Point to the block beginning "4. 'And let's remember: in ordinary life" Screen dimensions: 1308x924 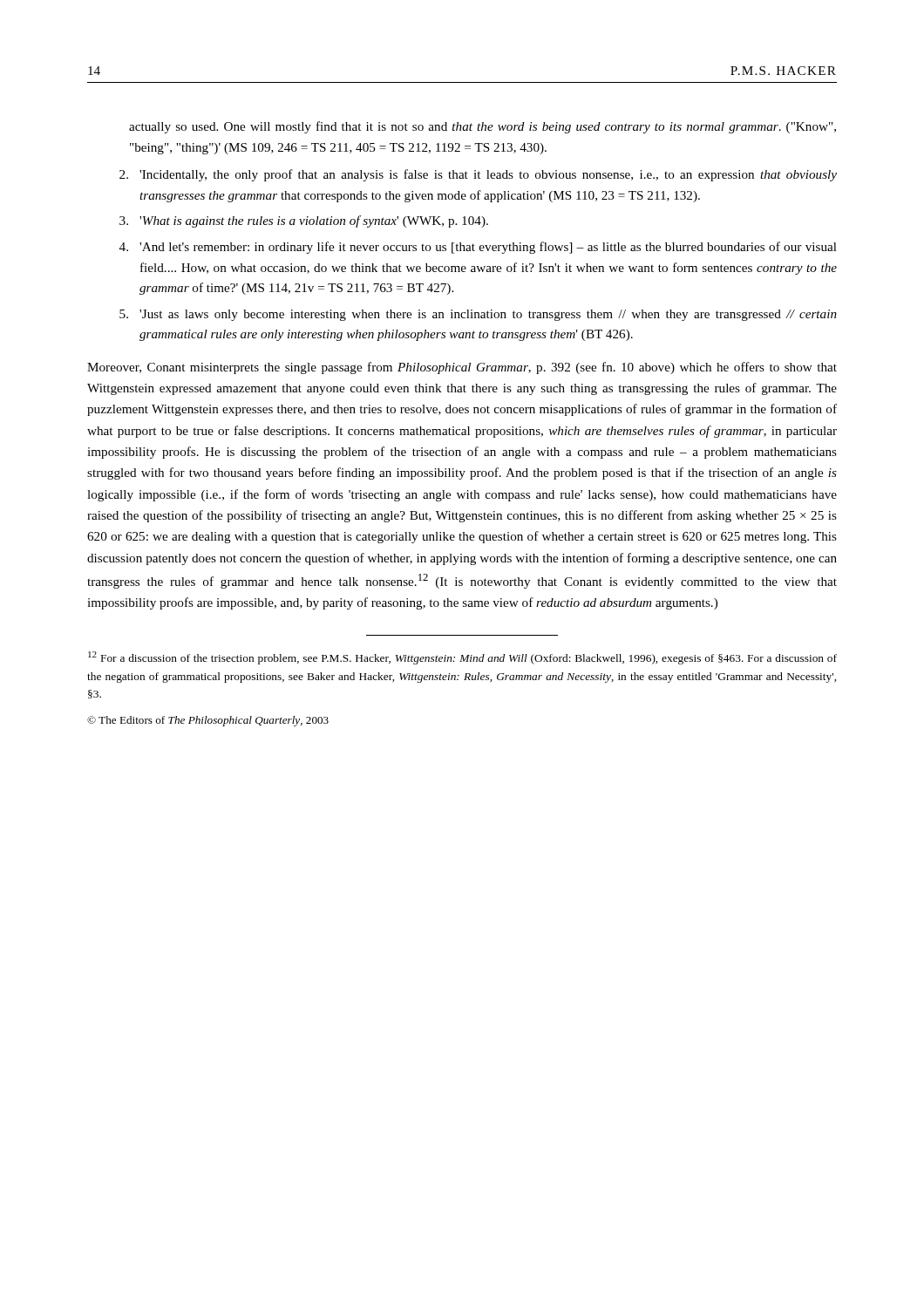[x=462, y=267]
